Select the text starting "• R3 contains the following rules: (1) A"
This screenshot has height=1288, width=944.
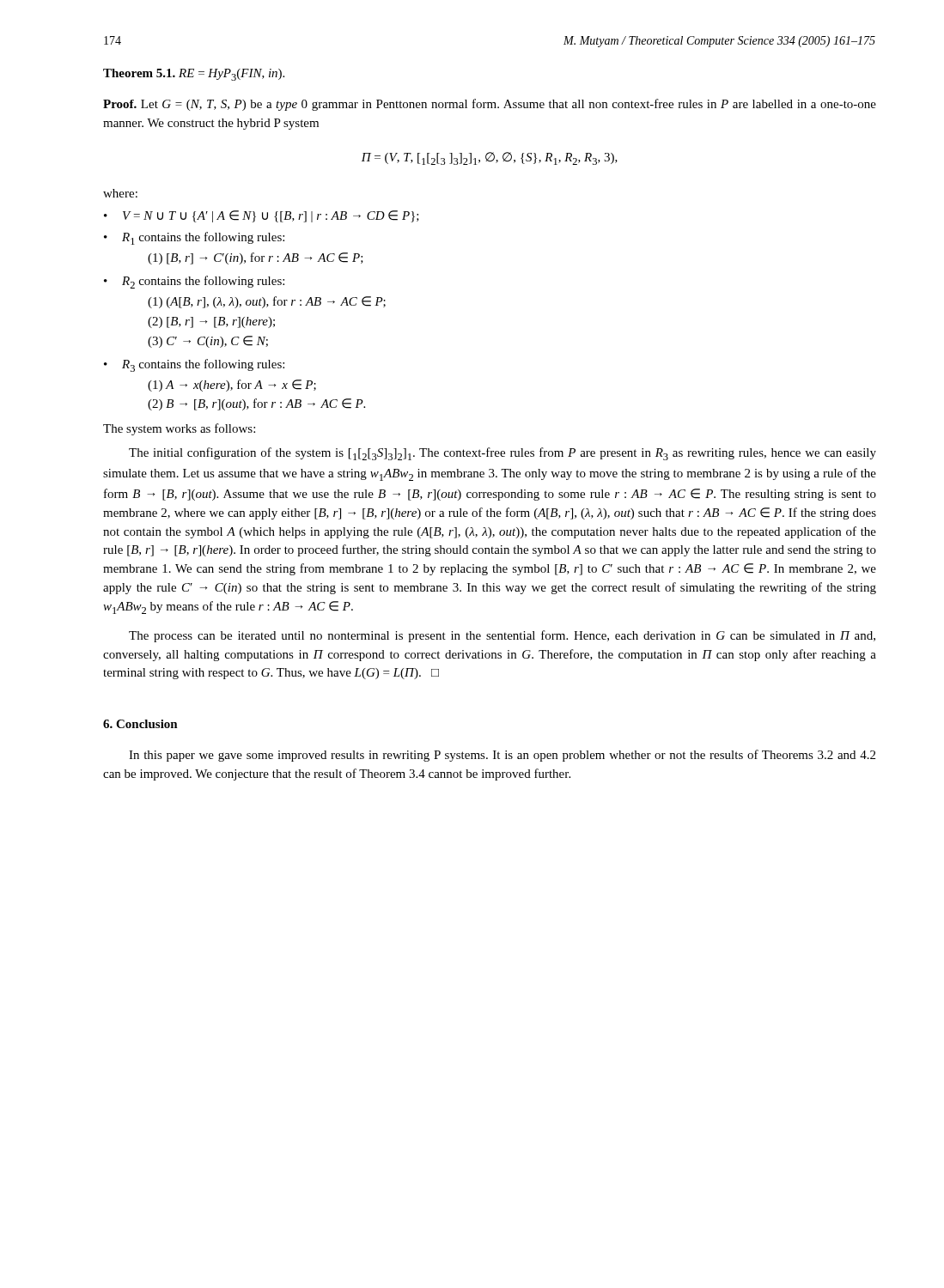tap(235, 385)
